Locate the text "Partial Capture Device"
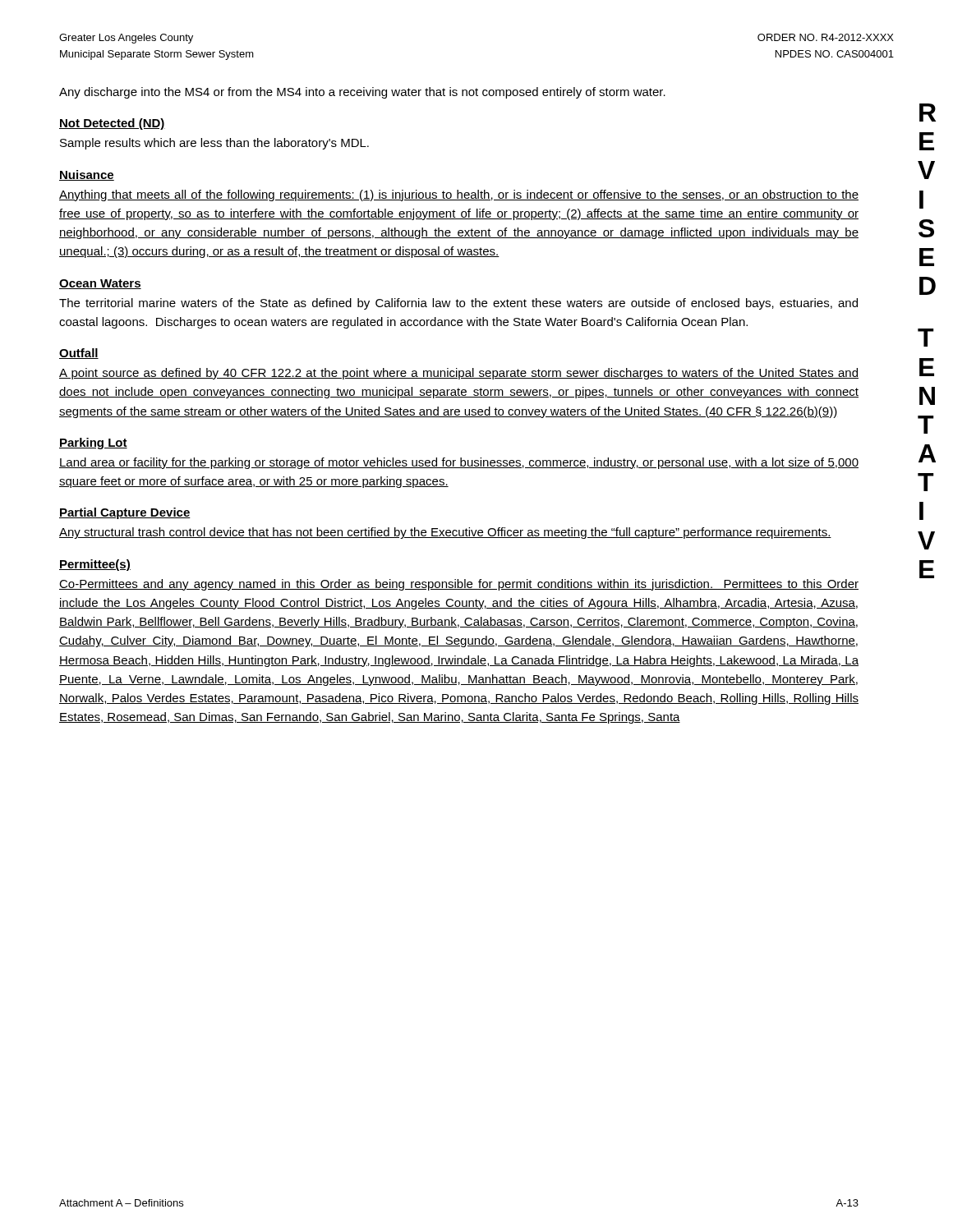Viewport: 953px width, 1232px height. pyautogui.click(x=125, y=512)
